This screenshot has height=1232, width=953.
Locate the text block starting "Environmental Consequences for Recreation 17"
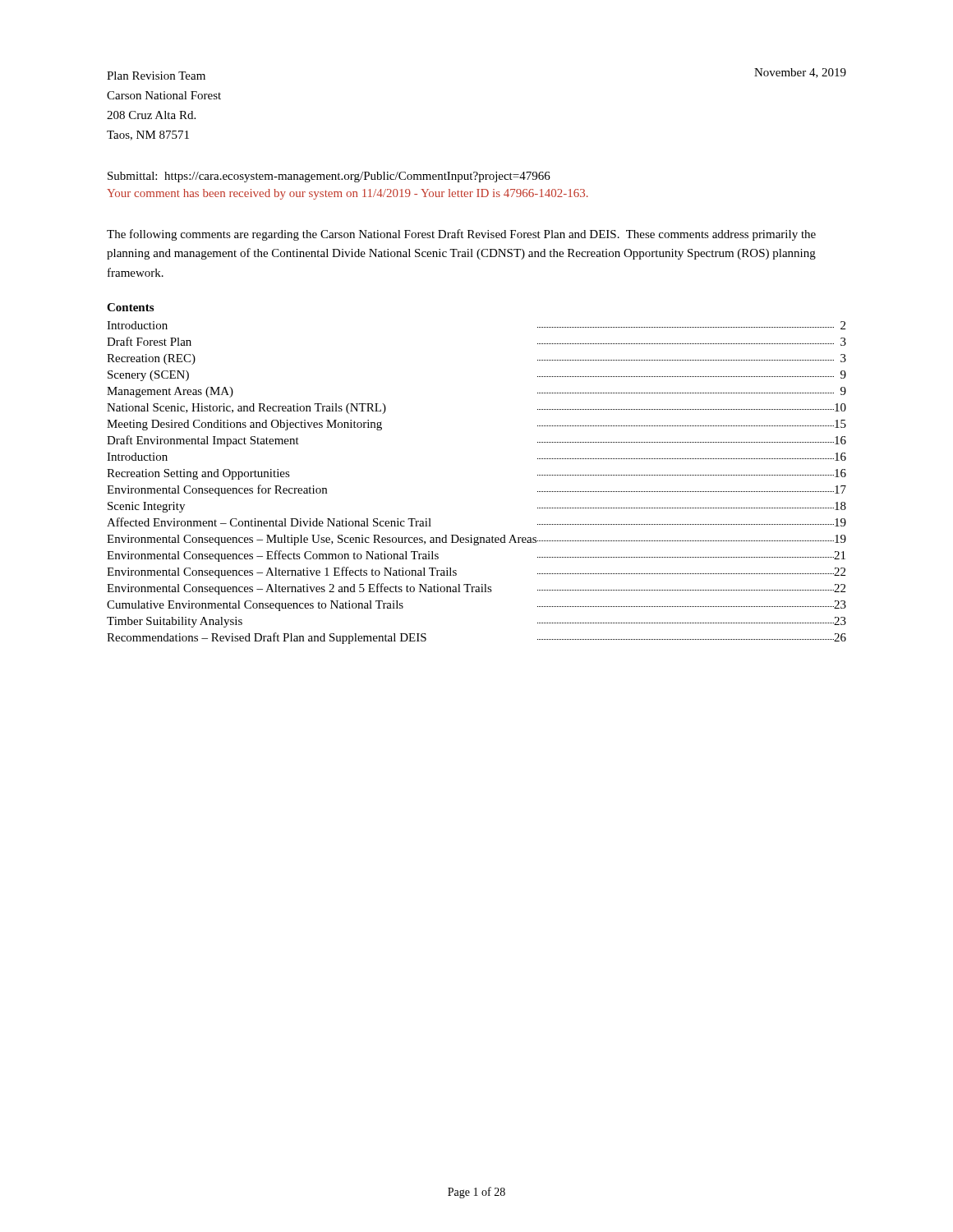219,490
